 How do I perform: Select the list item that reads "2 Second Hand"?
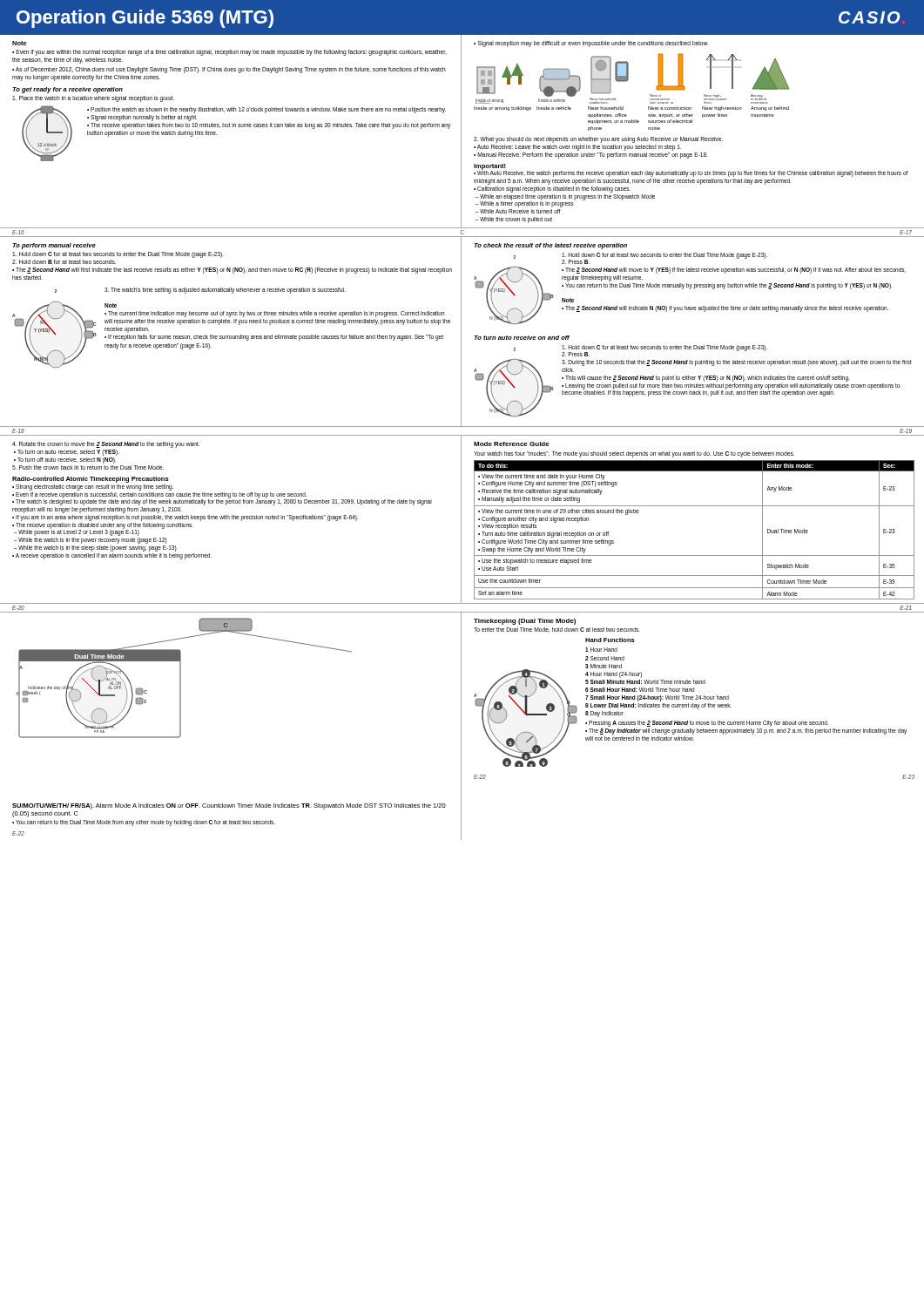[x=605, y=658]
